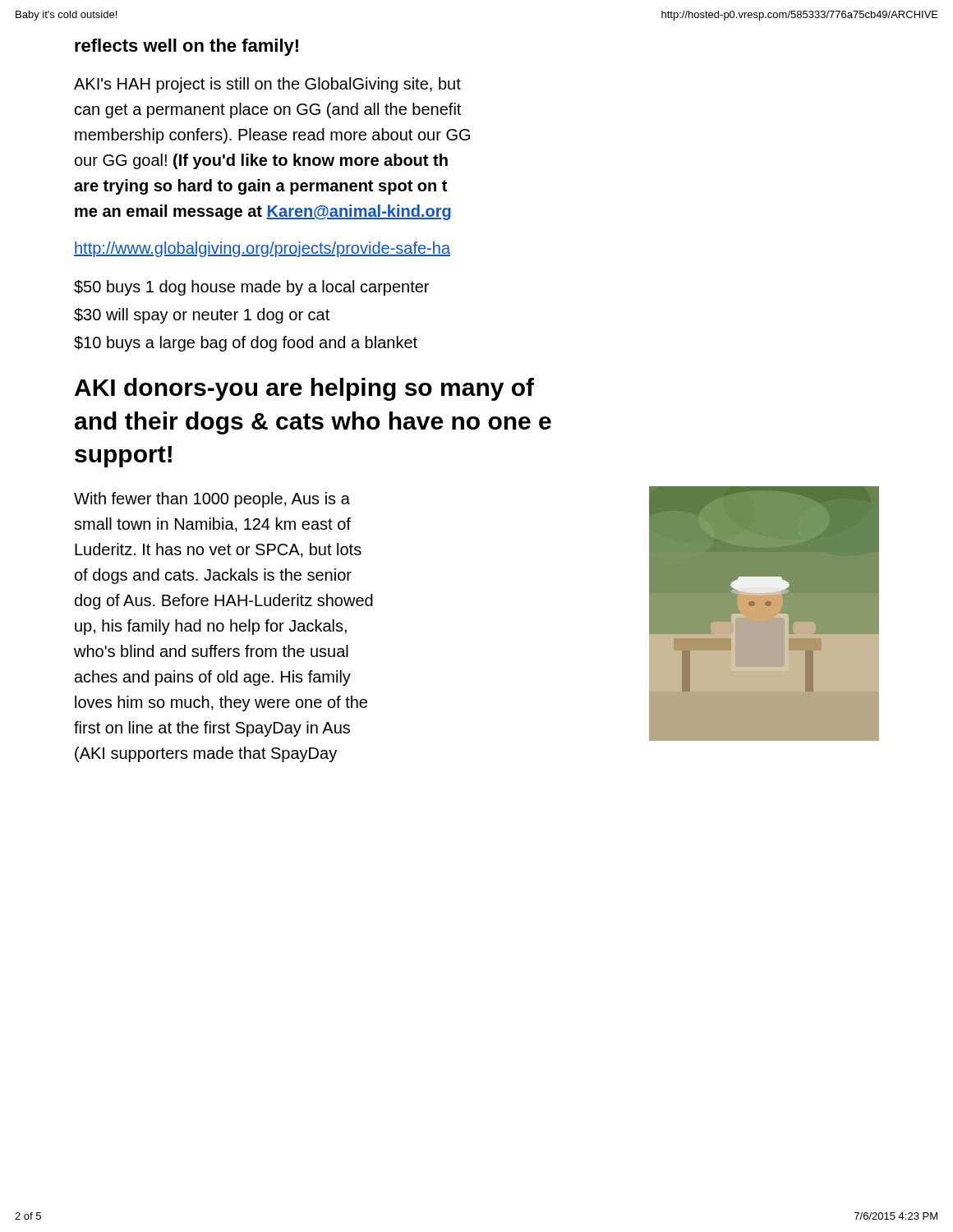The image size is (953, 1232).
Task: Find the section header containing "reflects well on the family!"
Action: coord(187,46)
